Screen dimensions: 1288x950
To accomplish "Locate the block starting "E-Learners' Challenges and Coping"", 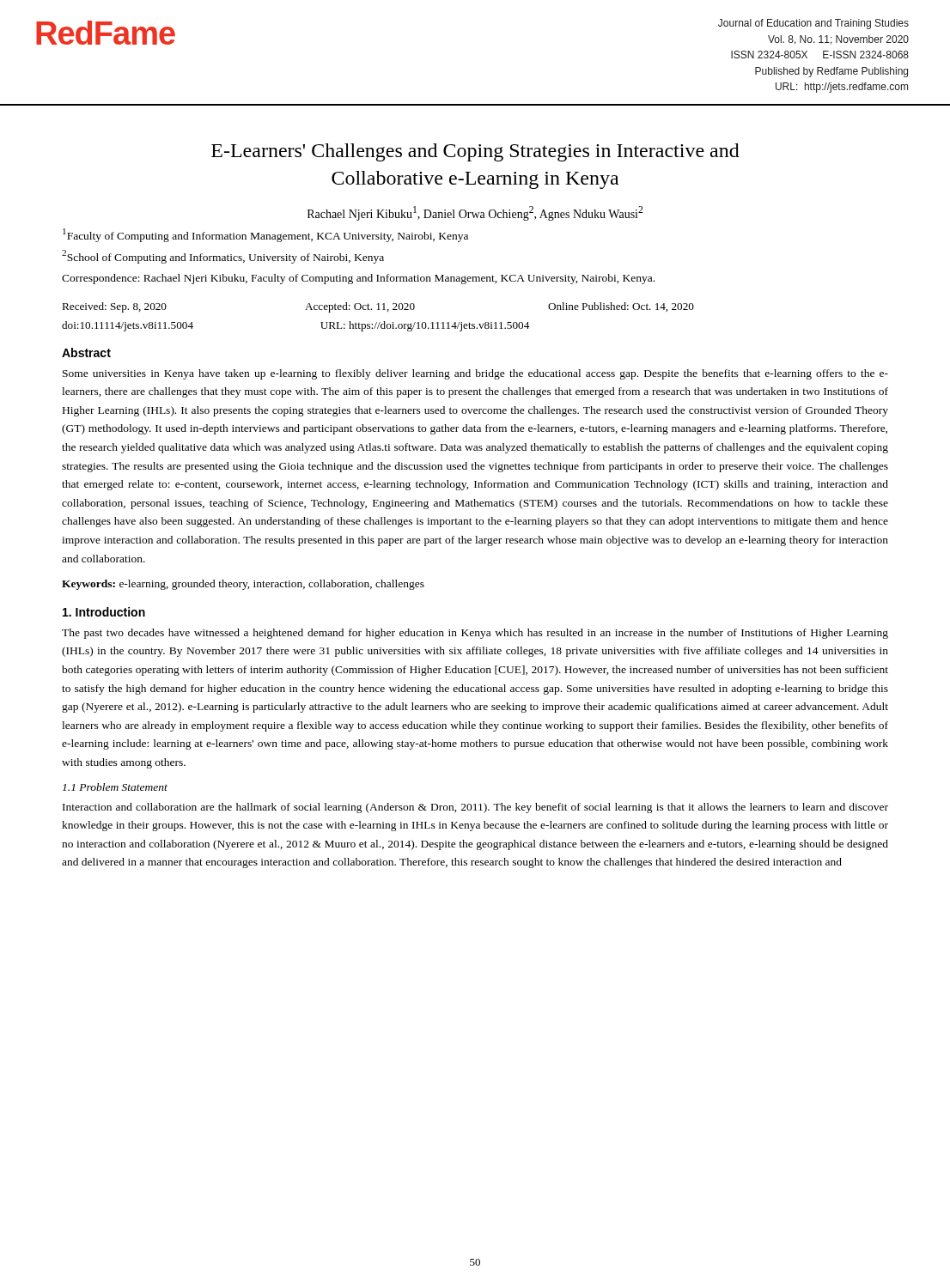I will pyautogui.click(x=475, y=164).
